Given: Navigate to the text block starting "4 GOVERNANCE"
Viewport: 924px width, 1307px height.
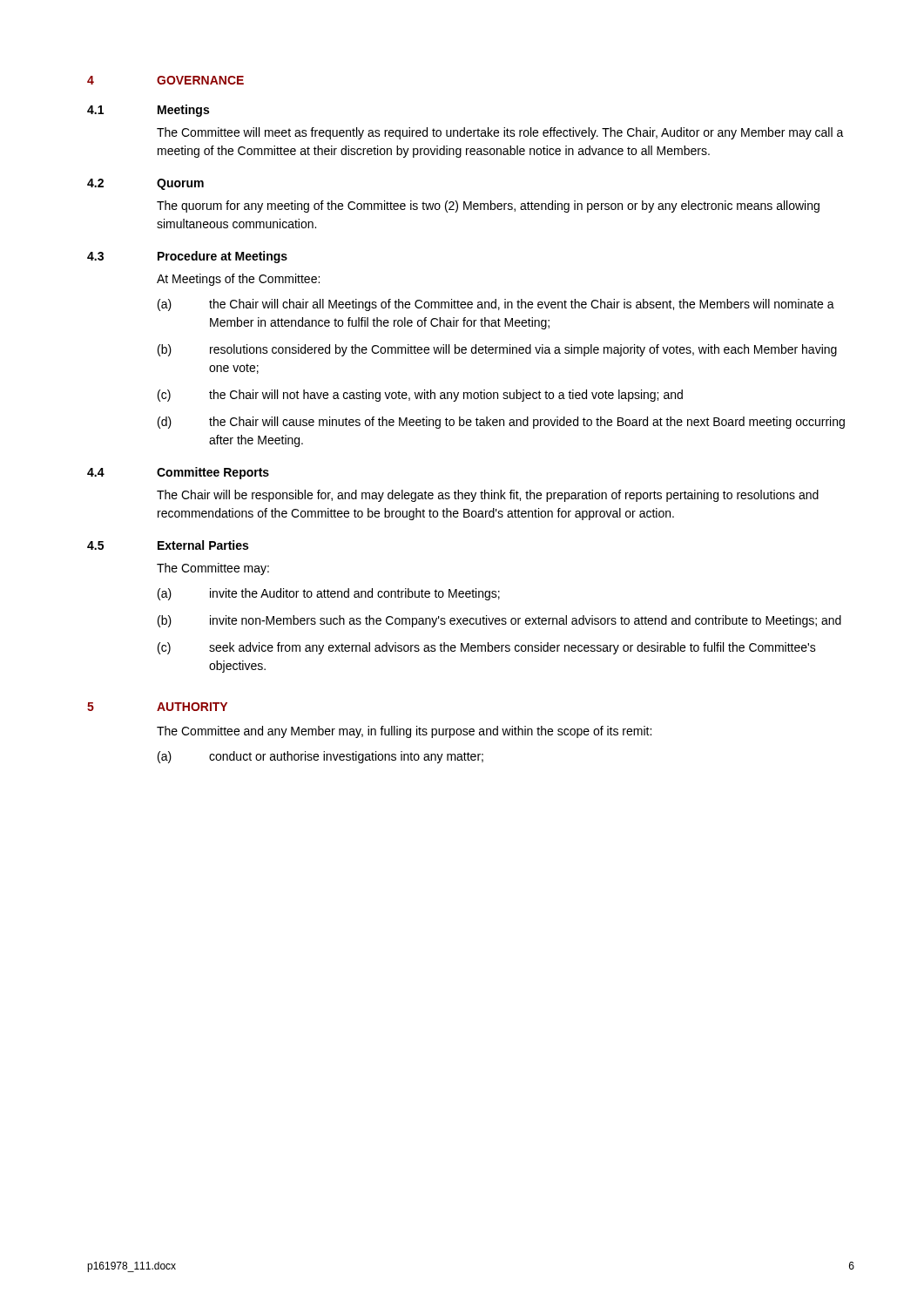Looking at the screenshot, I should point(166,80).
